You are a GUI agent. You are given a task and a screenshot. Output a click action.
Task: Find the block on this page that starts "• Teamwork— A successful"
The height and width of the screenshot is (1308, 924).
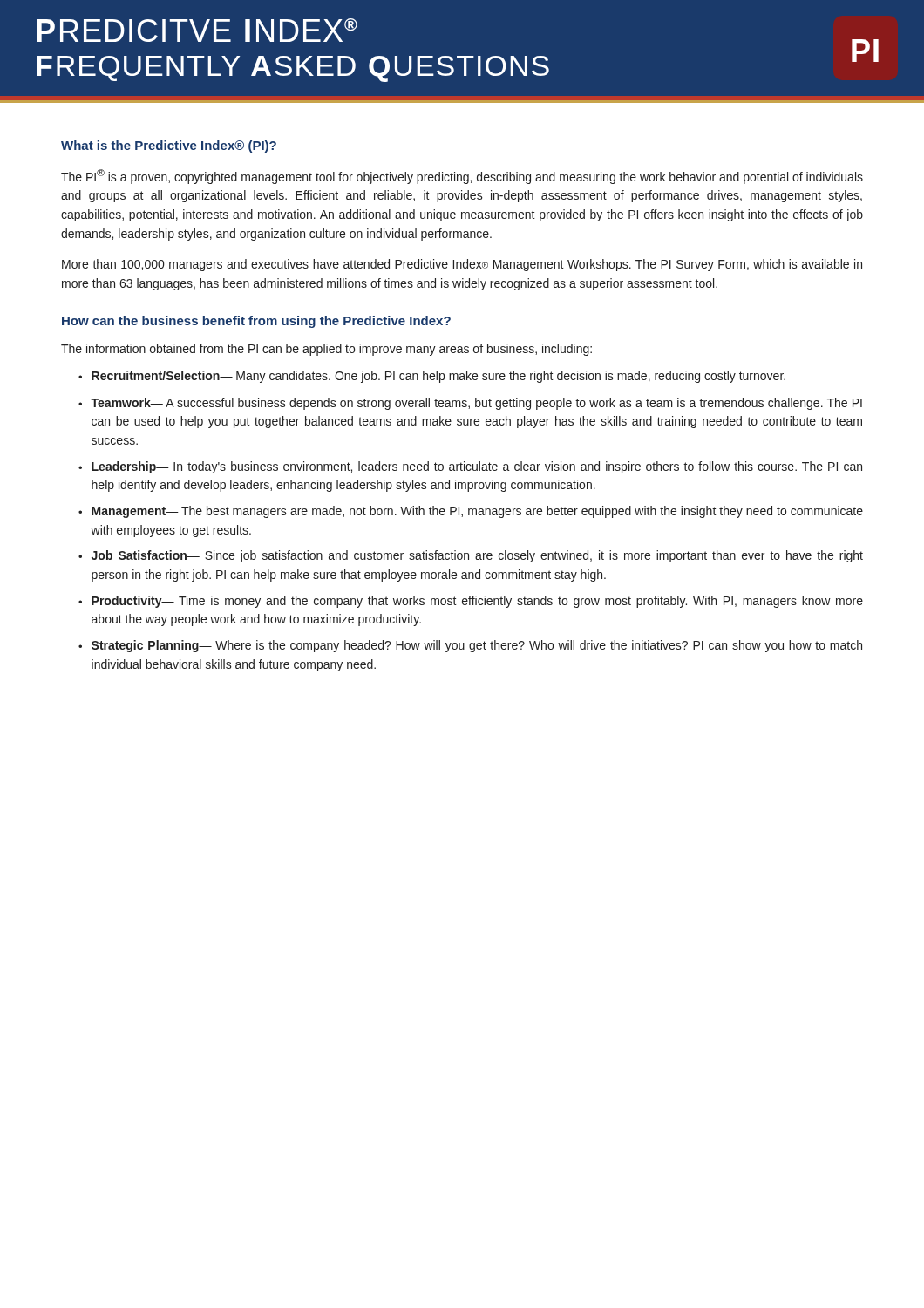point(462,422)
